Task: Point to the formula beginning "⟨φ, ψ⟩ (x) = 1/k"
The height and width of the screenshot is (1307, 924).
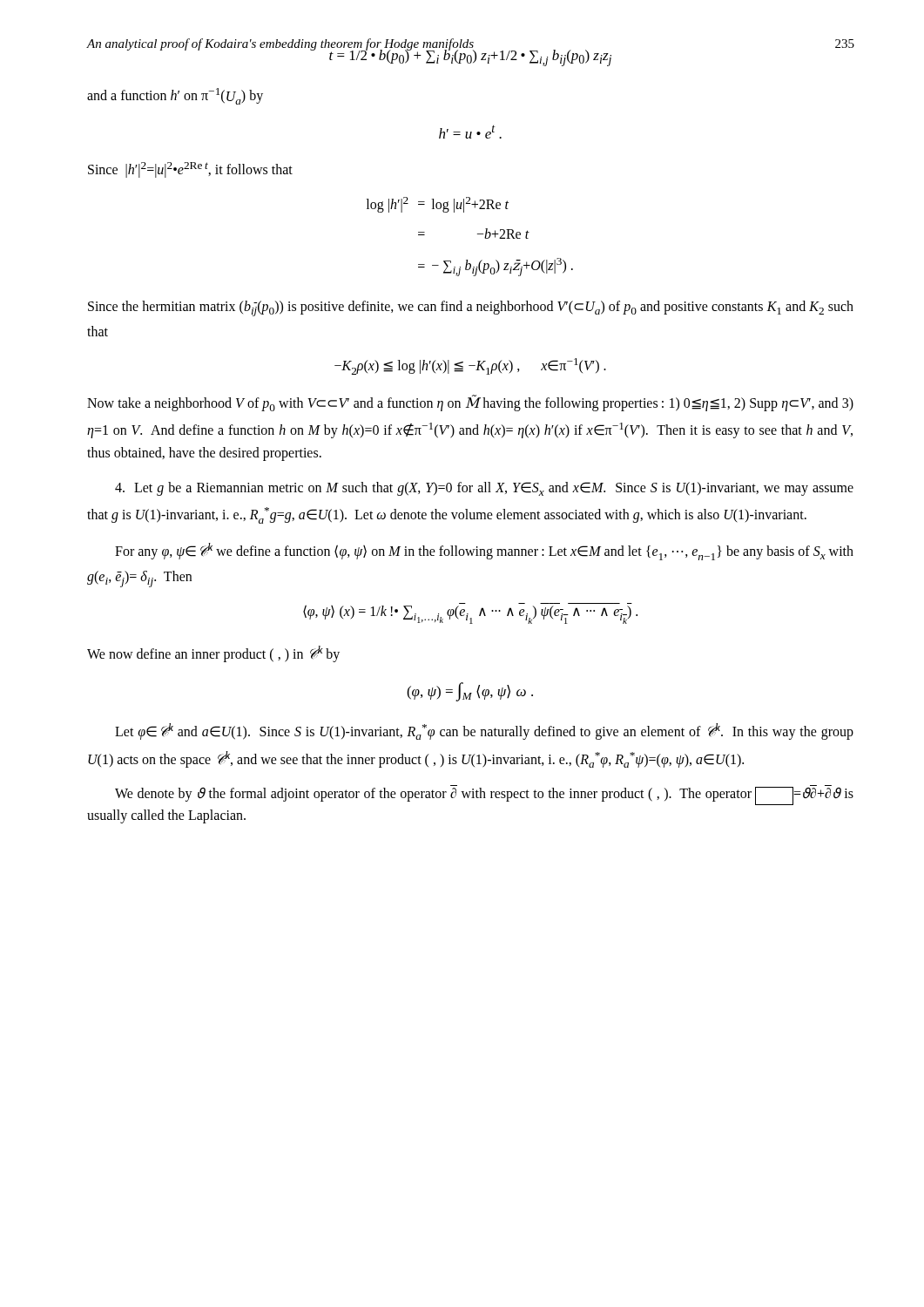Action: pyautogui.click(x=470, y=614)
